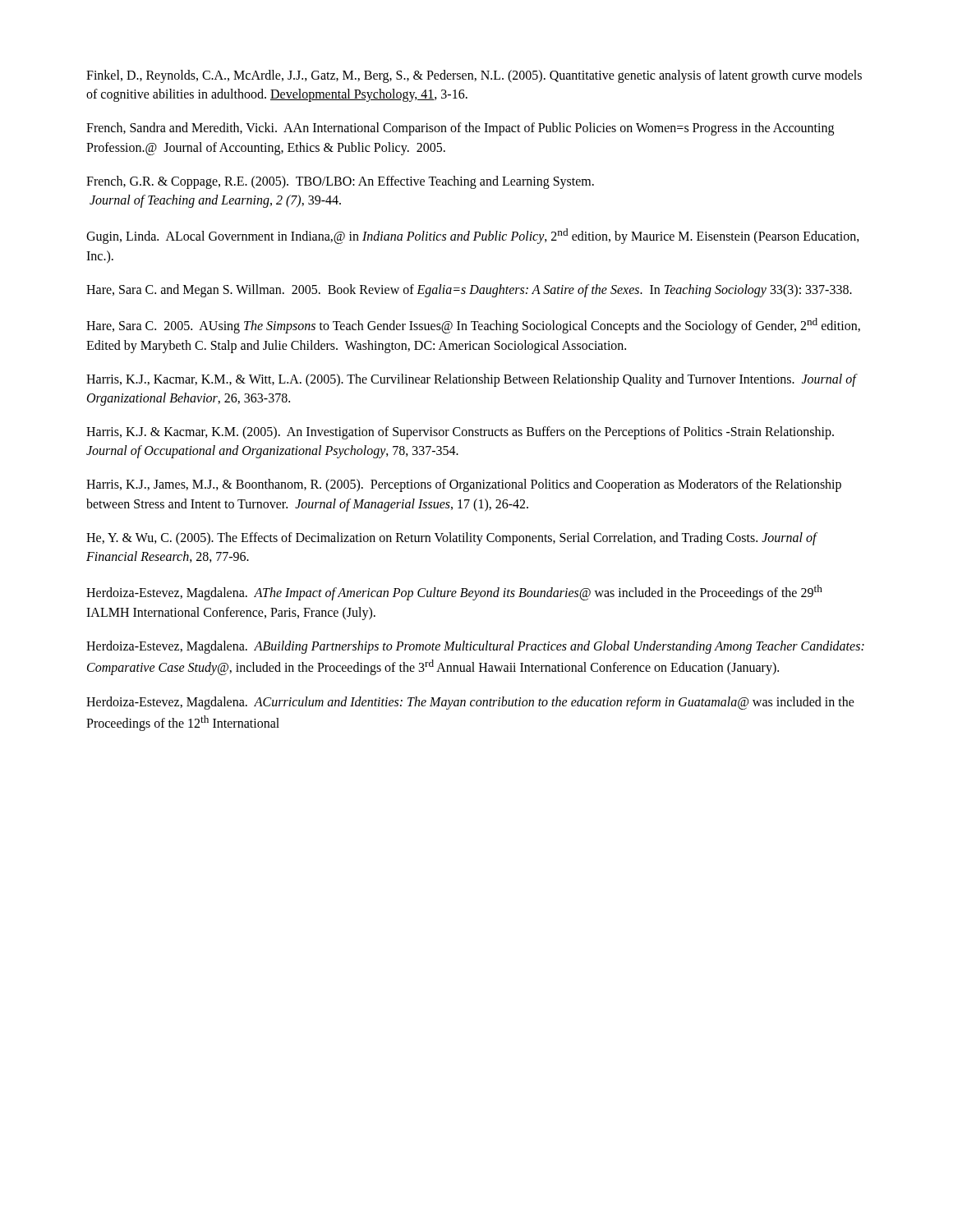Select the list item containing "He, Y. & Wu, C. (2005). The Effects"
953x1232 pixels.
[451, 547]
